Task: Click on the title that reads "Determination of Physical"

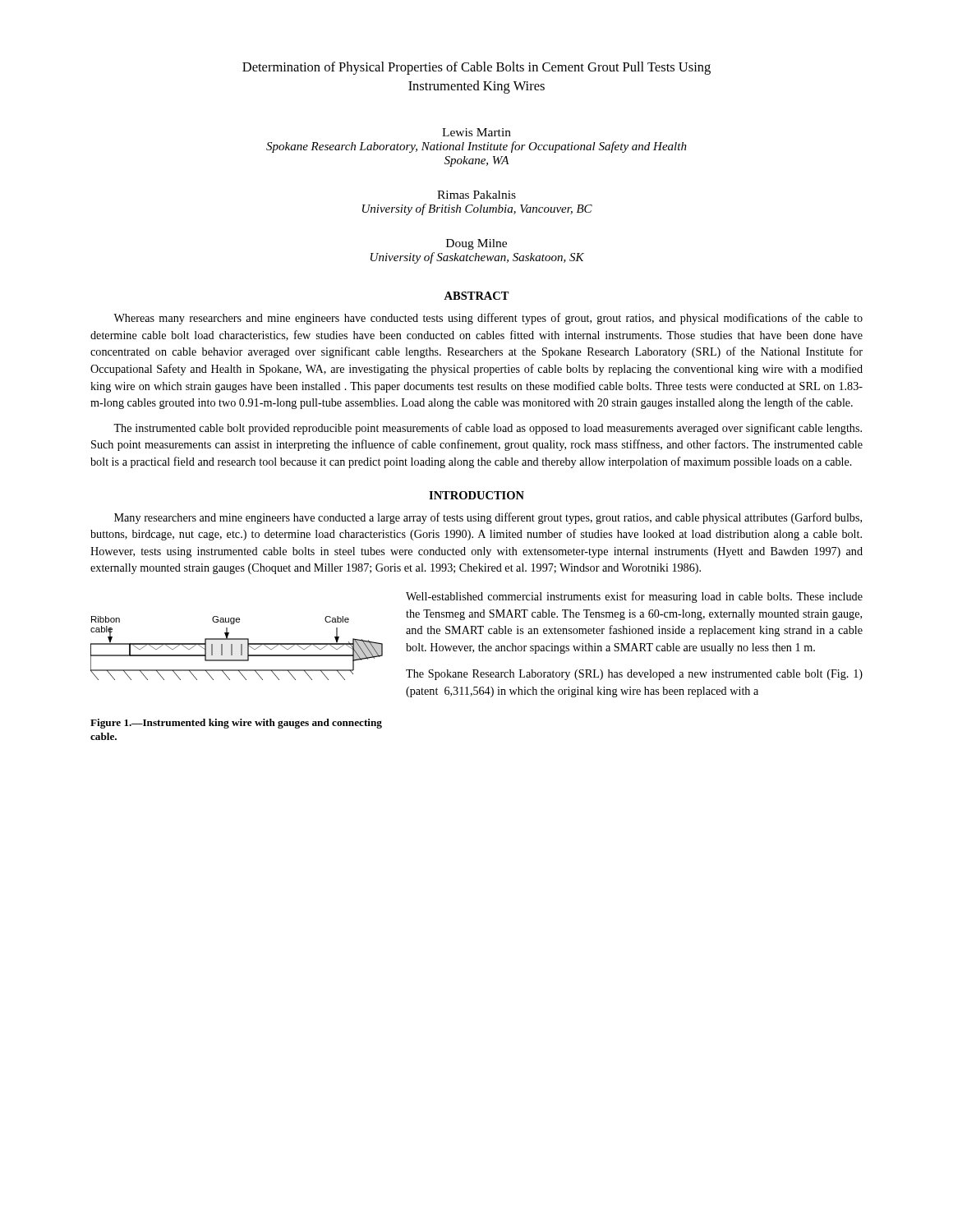Action: [x=476, y=76]
